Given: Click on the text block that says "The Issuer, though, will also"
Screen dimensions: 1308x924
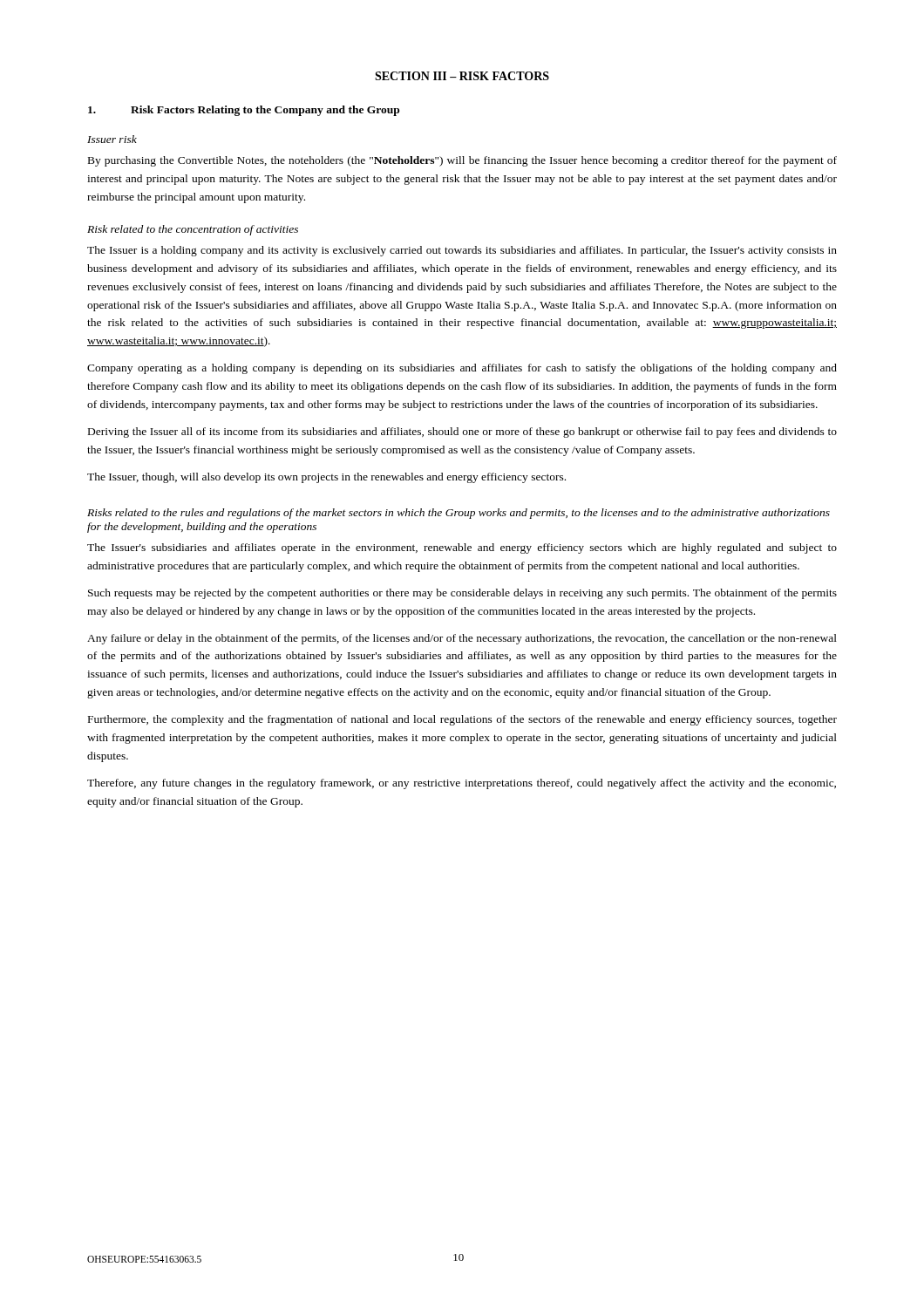Looking at the screenshot, I should click(x=327, y=477).
